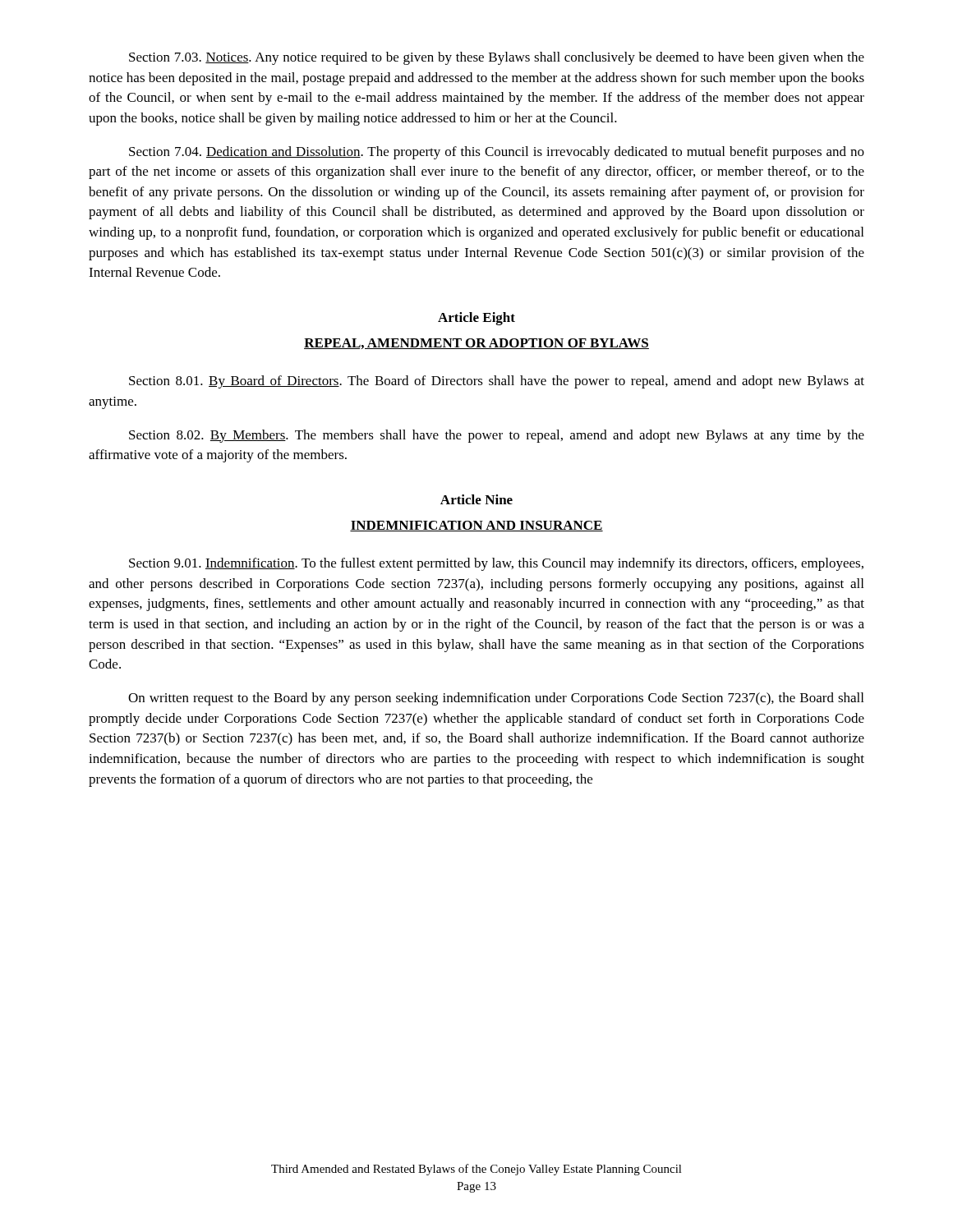Click on the section header containing "Article Eight"
The width and height of the screenshot is (953, 1232).
pos(476,317)
